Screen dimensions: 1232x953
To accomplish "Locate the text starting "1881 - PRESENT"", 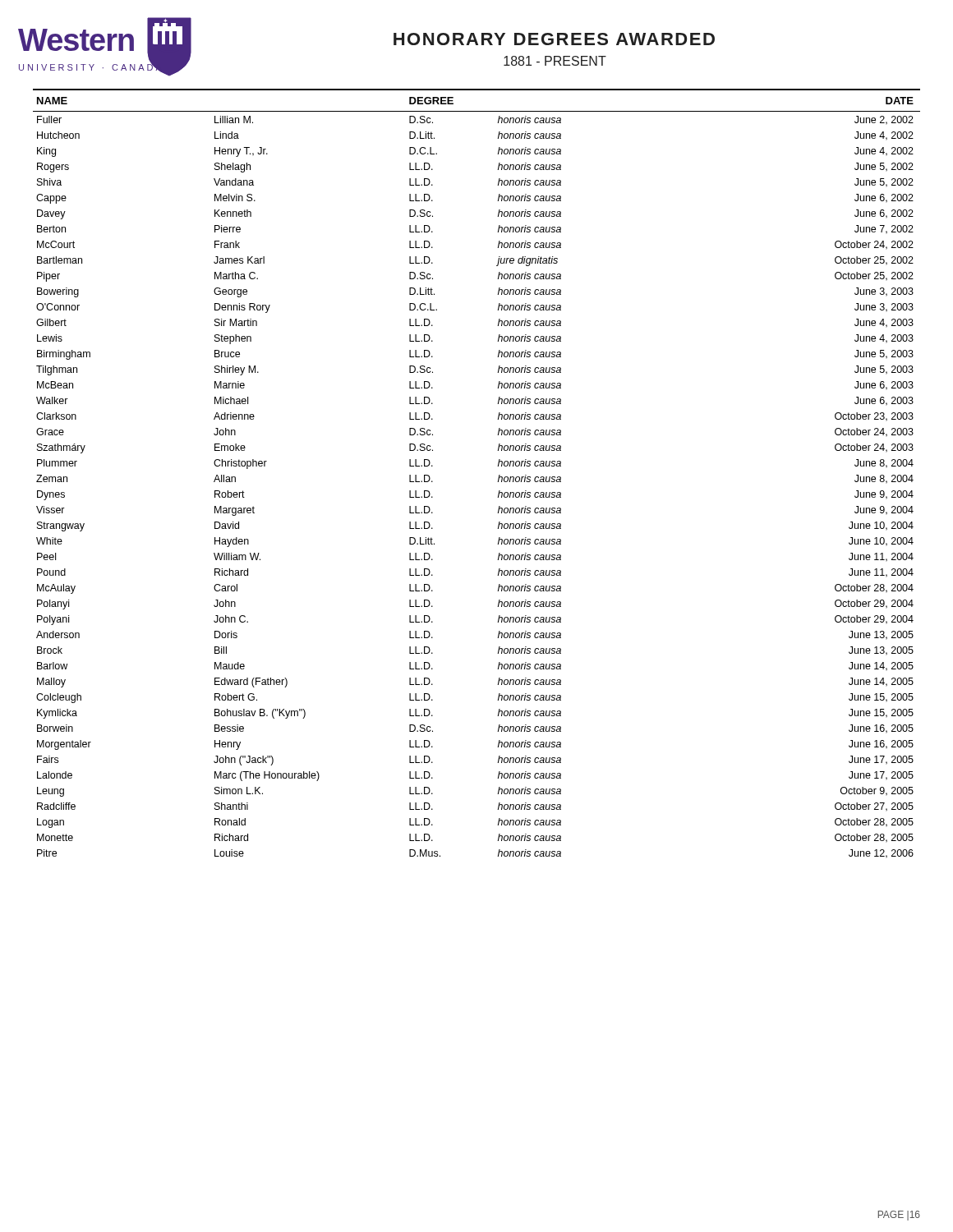I will pyautogui.click(x=555, y=61).
